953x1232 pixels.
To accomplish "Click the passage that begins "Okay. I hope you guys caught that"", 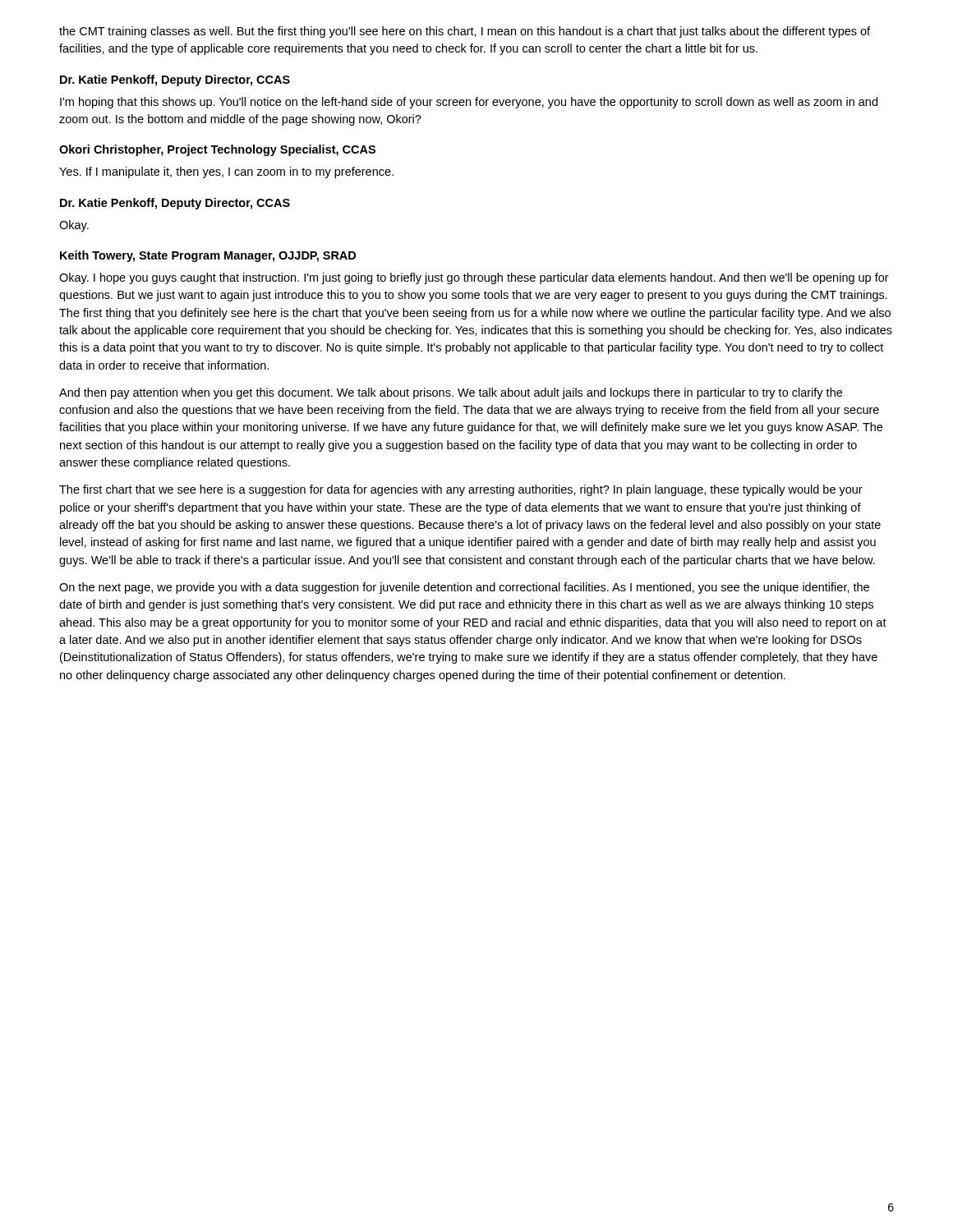I will click(476, 321).
